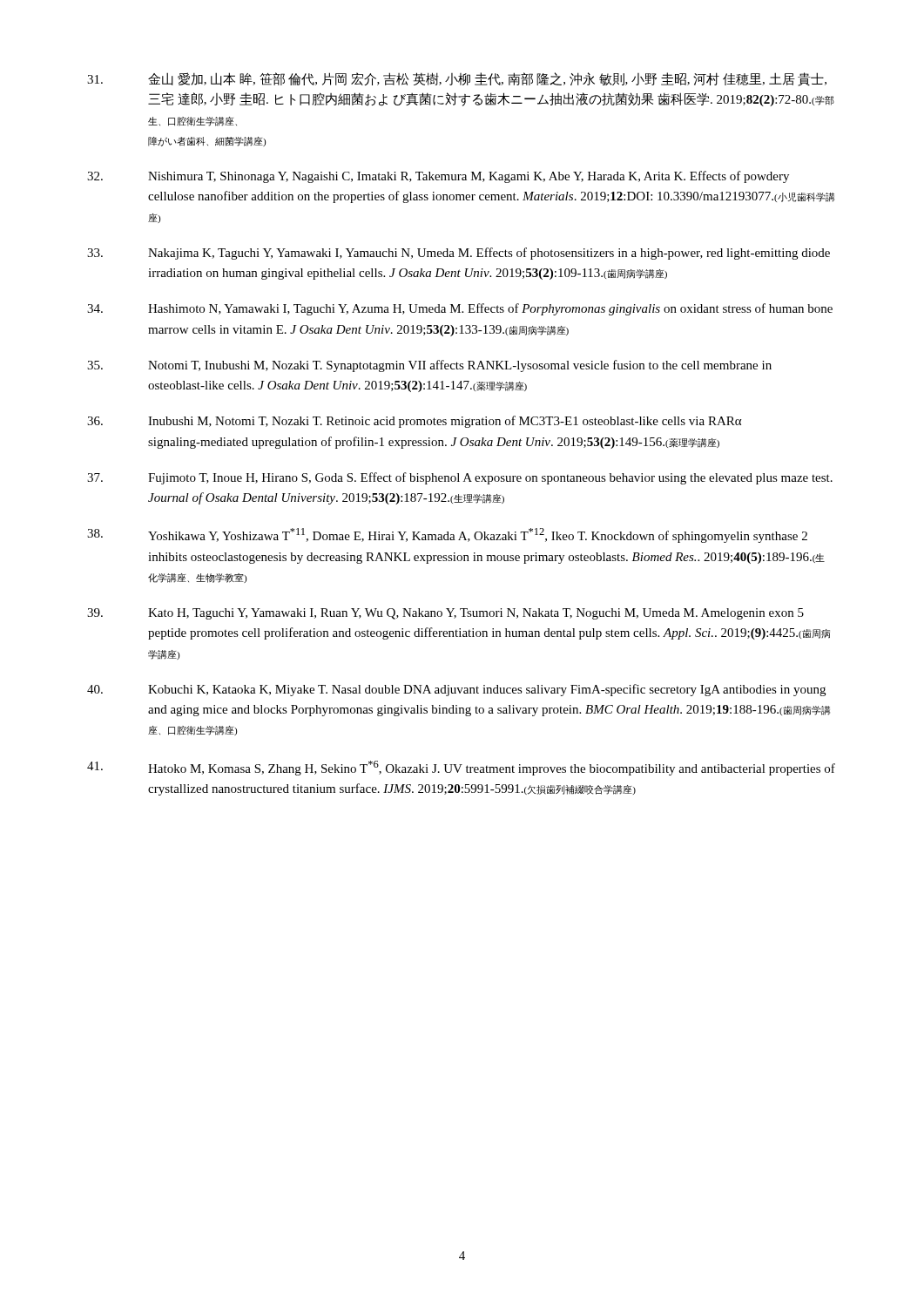The width and height of the screenshot is (924, 1307).
Task: Find the passage starting "35. Notomi T, Inubushi"
Action: [x=462, y=376]
